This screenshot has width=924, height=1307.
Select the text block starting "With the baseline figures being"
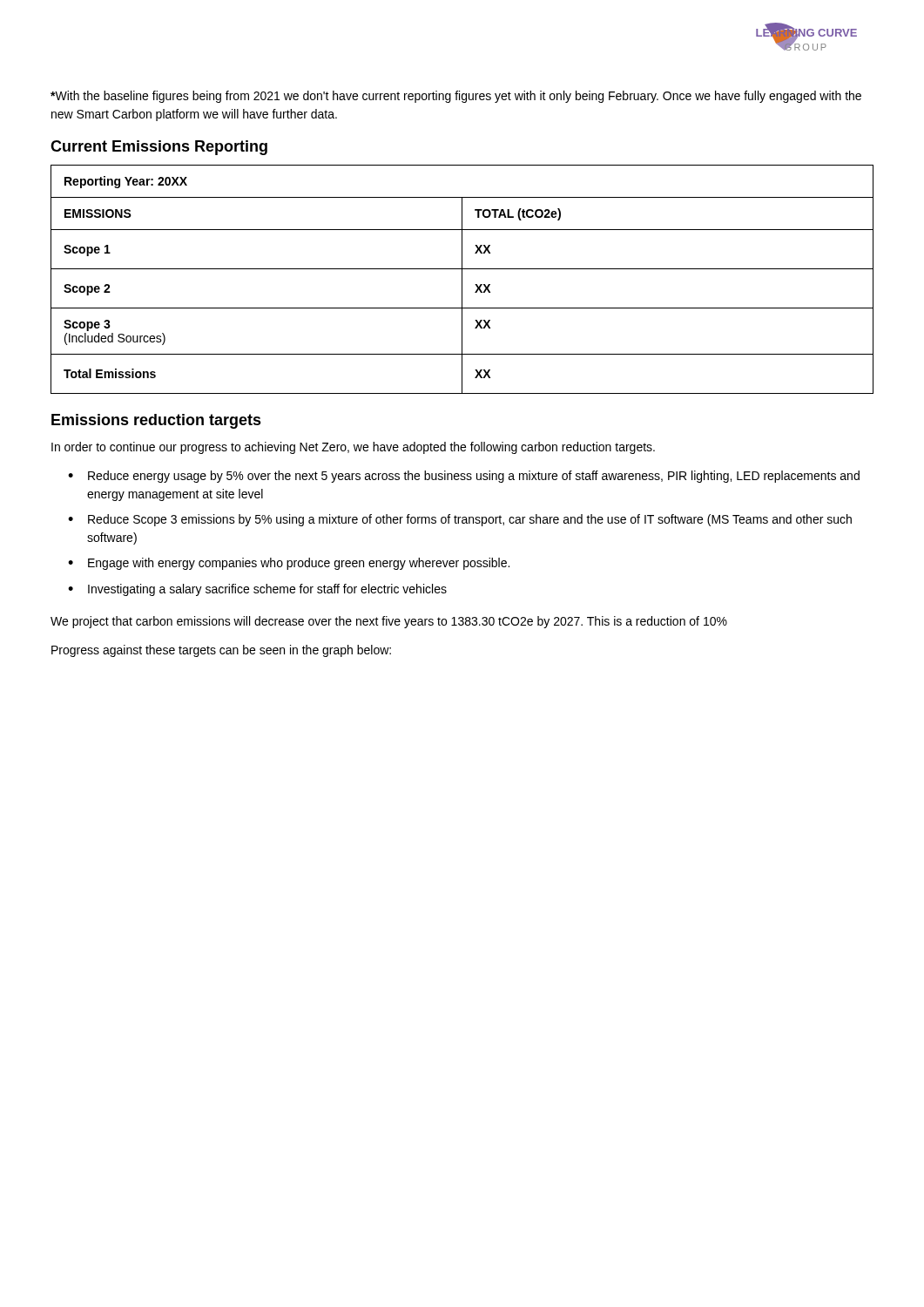pos(456,105)
